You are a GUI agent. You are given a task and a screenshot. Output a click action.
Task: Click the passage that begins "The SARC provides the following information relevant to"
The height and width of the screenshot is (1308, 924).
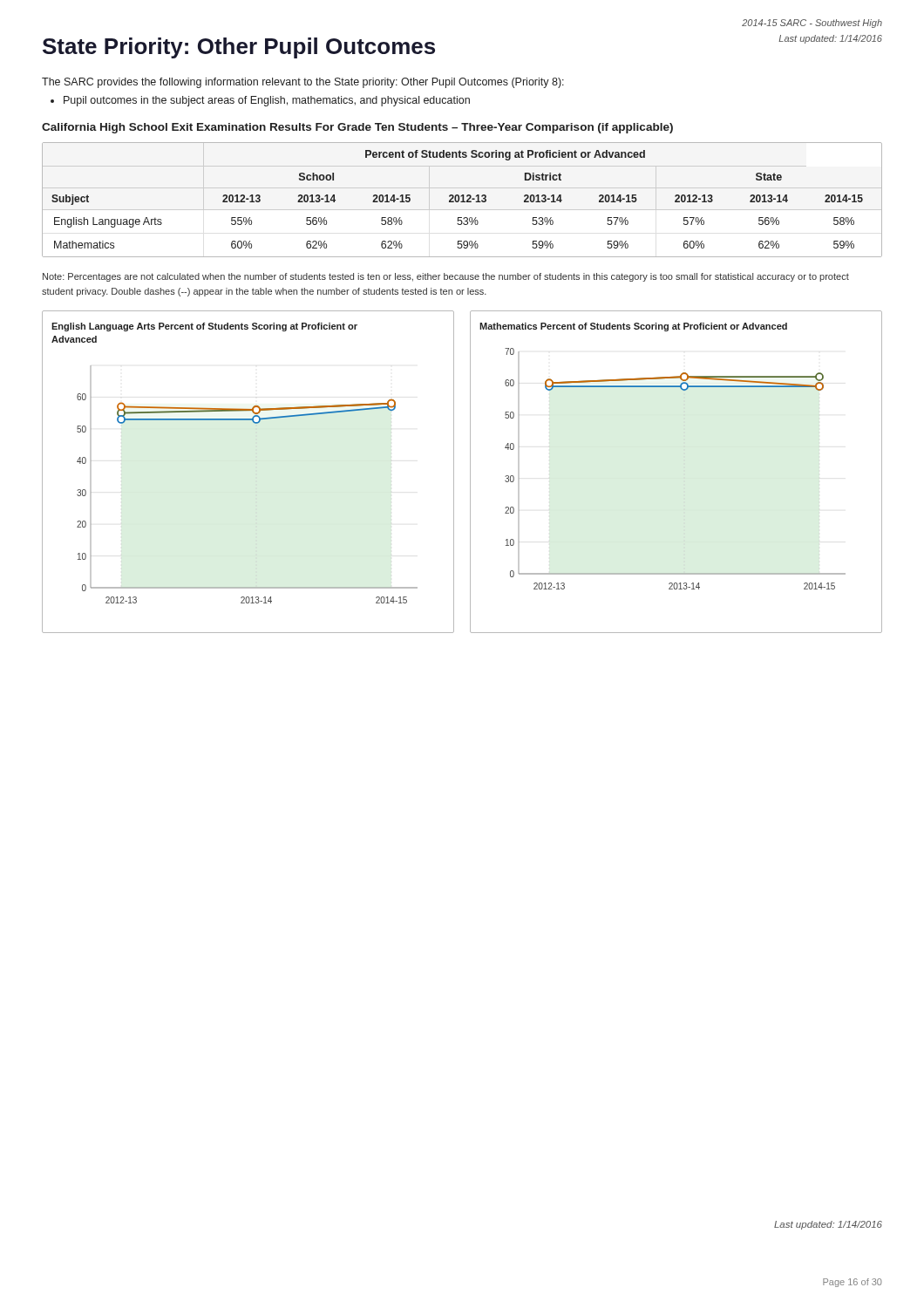[x=303, y=82]
